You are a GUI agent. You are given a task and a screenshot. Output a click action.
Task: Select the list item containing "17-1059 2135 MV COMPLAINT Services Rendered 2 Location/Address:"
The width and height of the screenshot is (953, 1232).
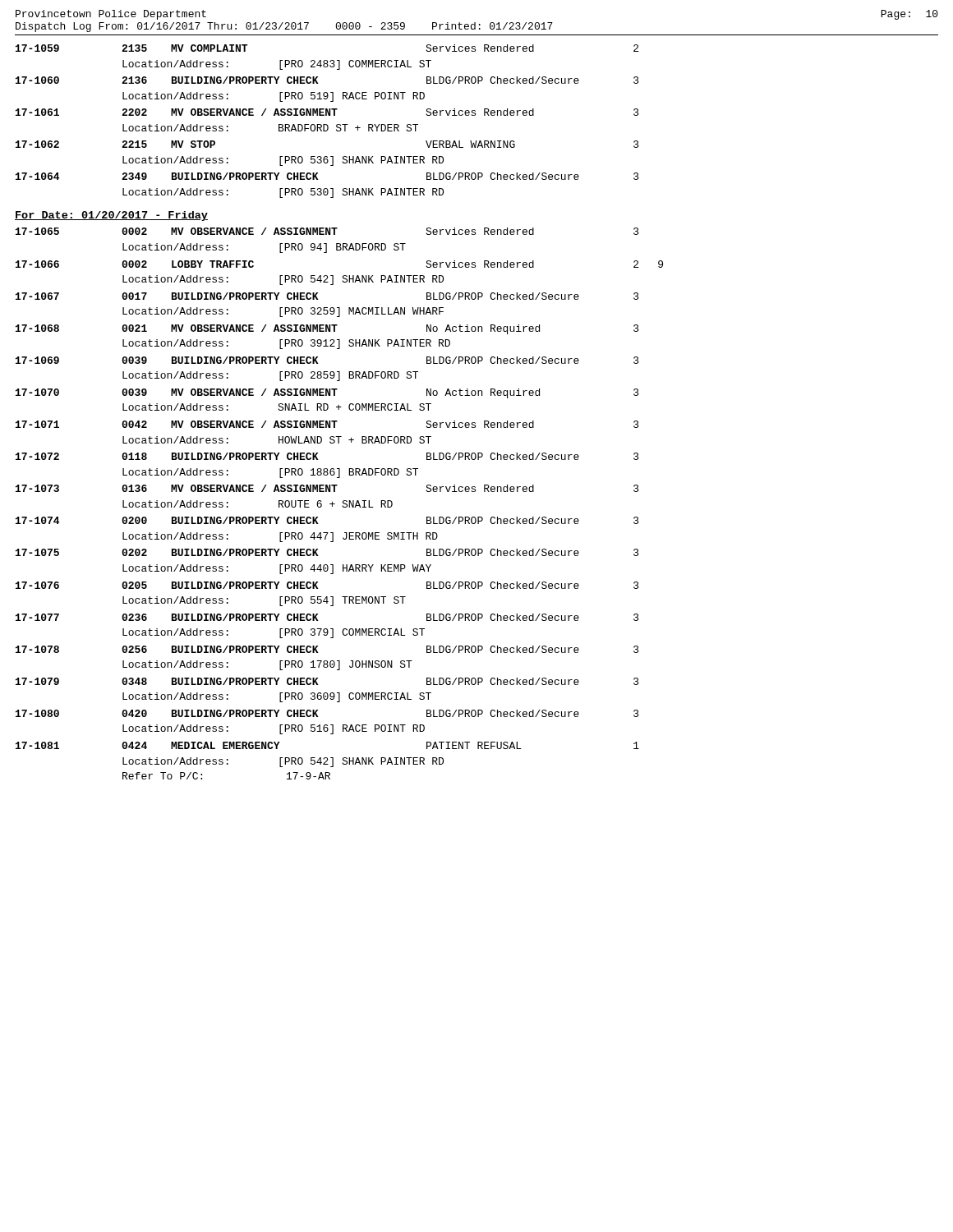click(x=476, y=57)
